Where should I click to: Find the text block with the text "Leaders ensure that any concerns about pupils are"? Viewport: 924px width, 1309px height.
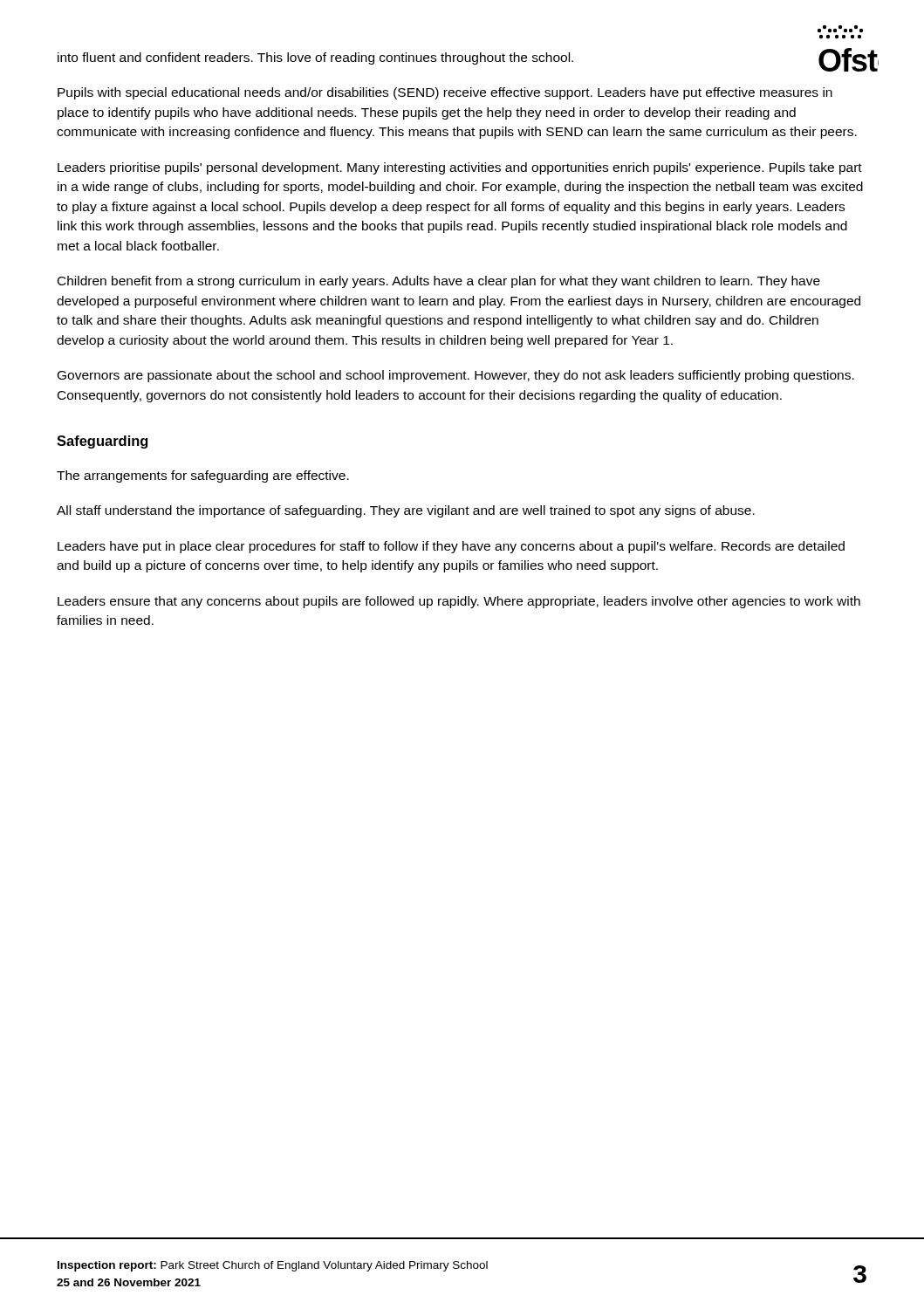(x=459, y=610)
